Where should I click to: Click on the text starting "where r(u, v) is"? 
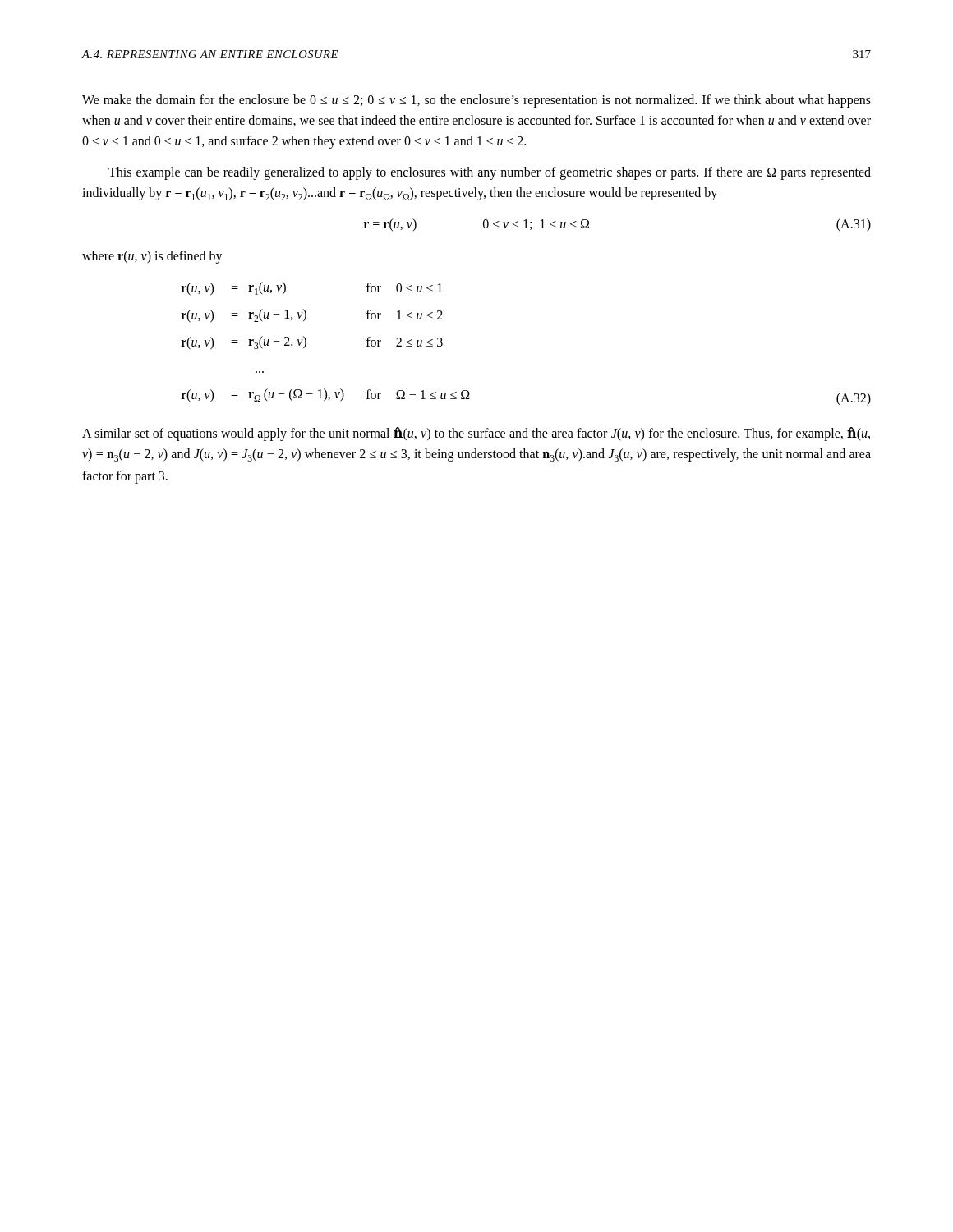152,257
